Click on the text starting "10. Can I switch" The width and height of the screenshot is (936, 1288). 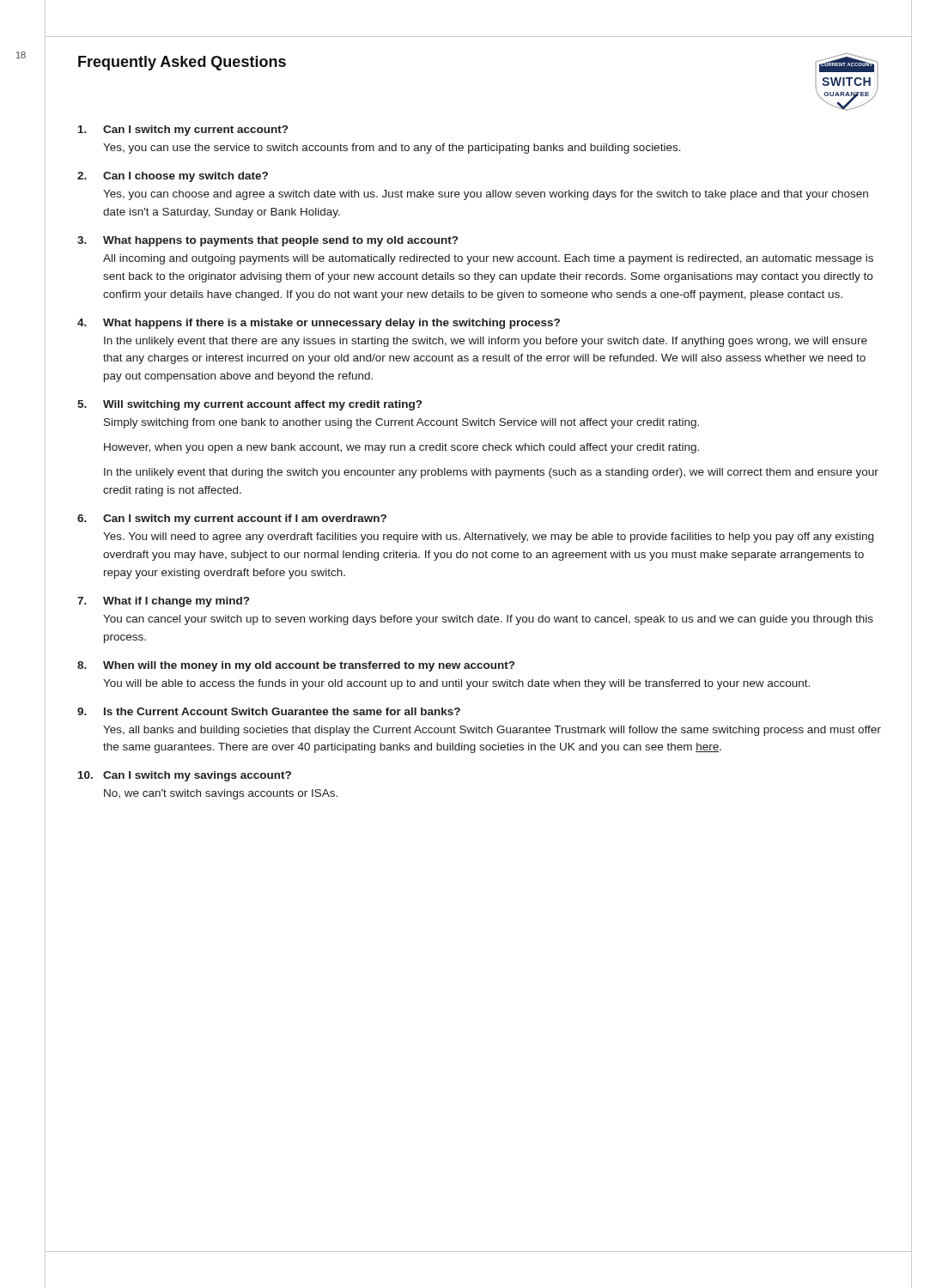185,776
